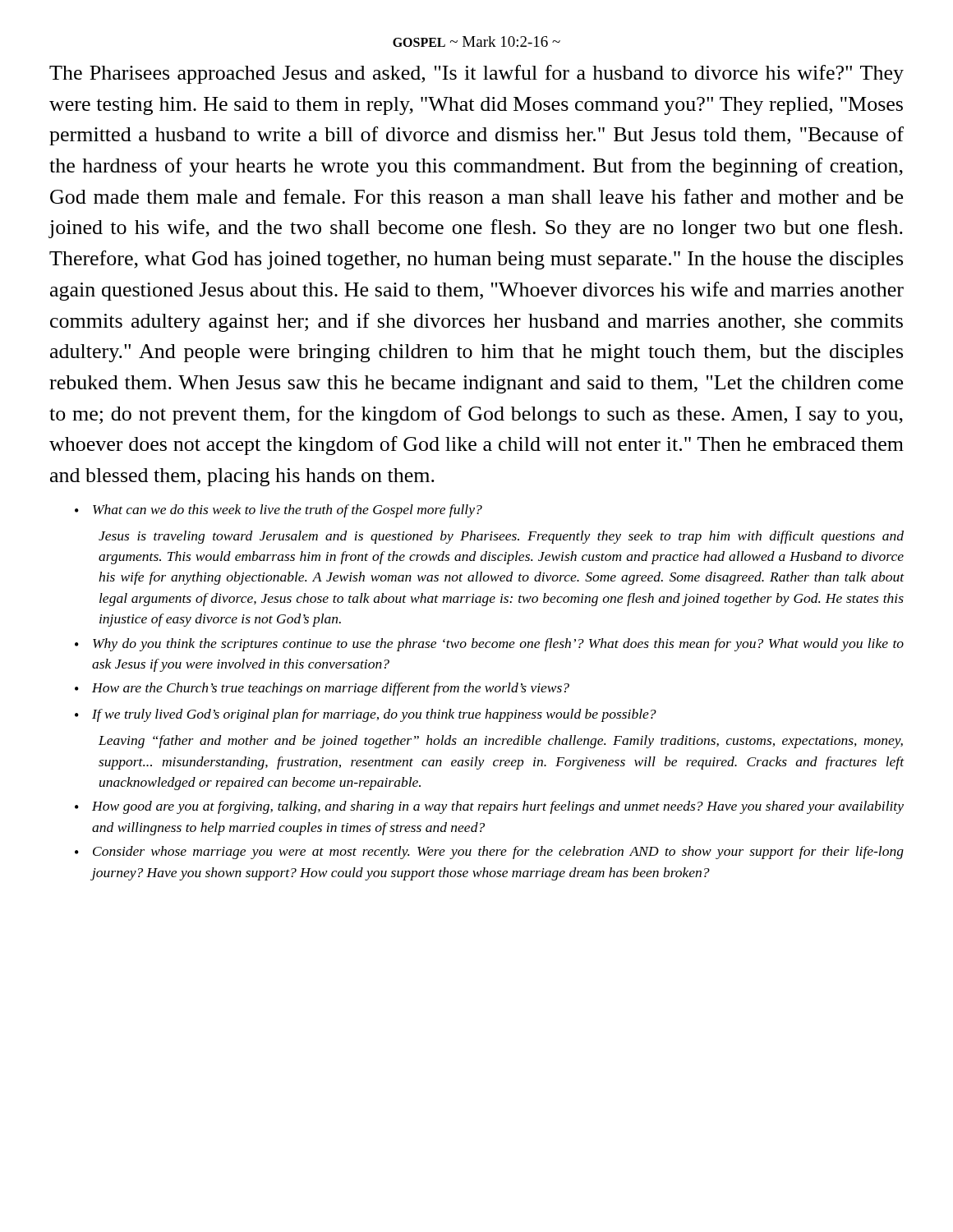Find the block starting "• Consider whose marriage you"
Viewport: 953px width, 1232px height.
[489, 862]
